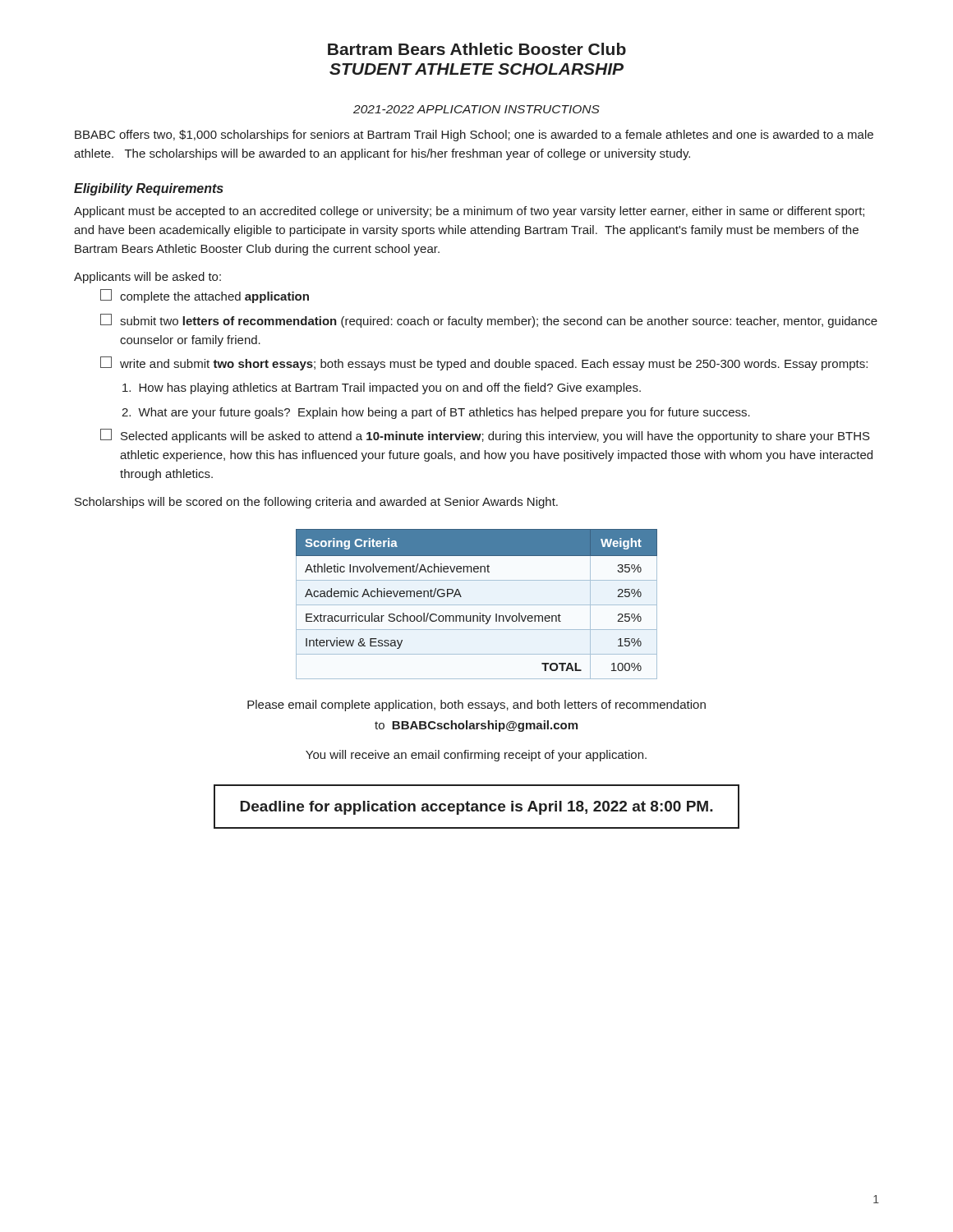Click the passage that begins "How has playing athletics at Bartram Trail"
Image resolution: width=953 pixels, height=1232 pixels.
click(x=382, y=388)
